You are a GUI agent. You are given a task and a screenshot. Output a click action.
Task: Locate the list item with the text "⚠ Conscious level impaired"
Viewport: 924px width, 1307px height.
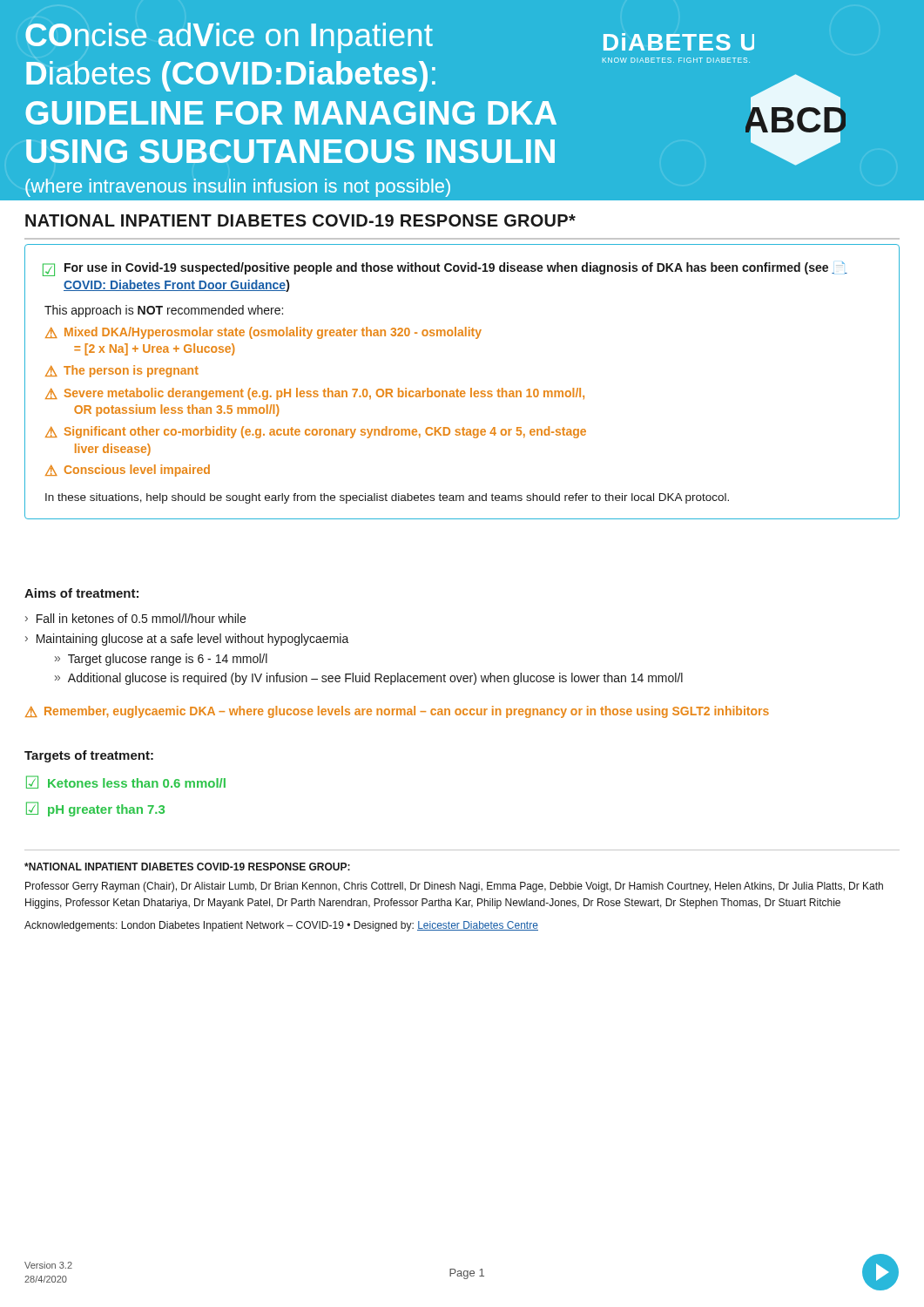pos(128,471)
